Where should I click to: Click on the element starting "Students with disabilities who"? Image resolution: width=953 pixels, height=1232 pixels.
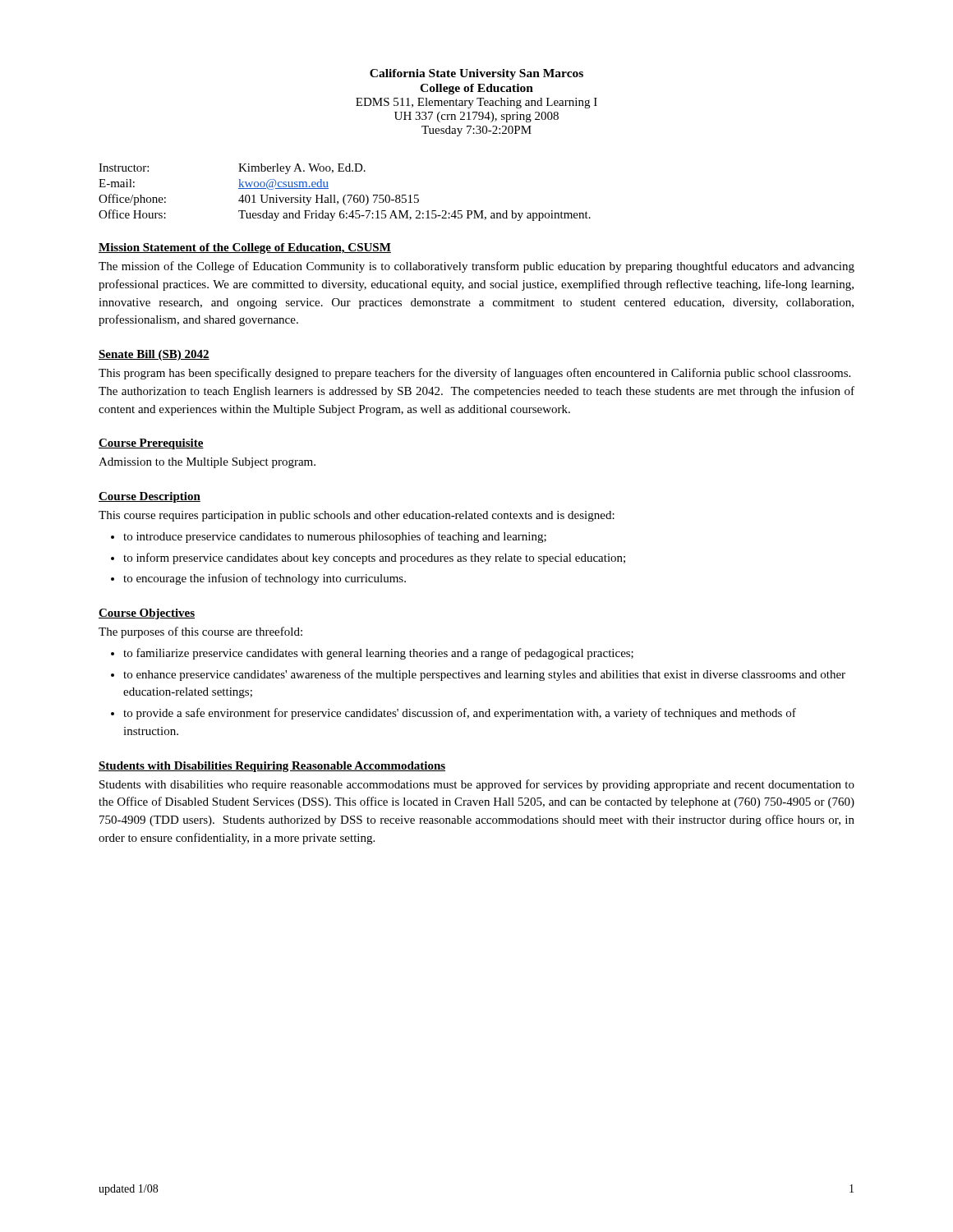pyautogui.click(x=476, y=811)
